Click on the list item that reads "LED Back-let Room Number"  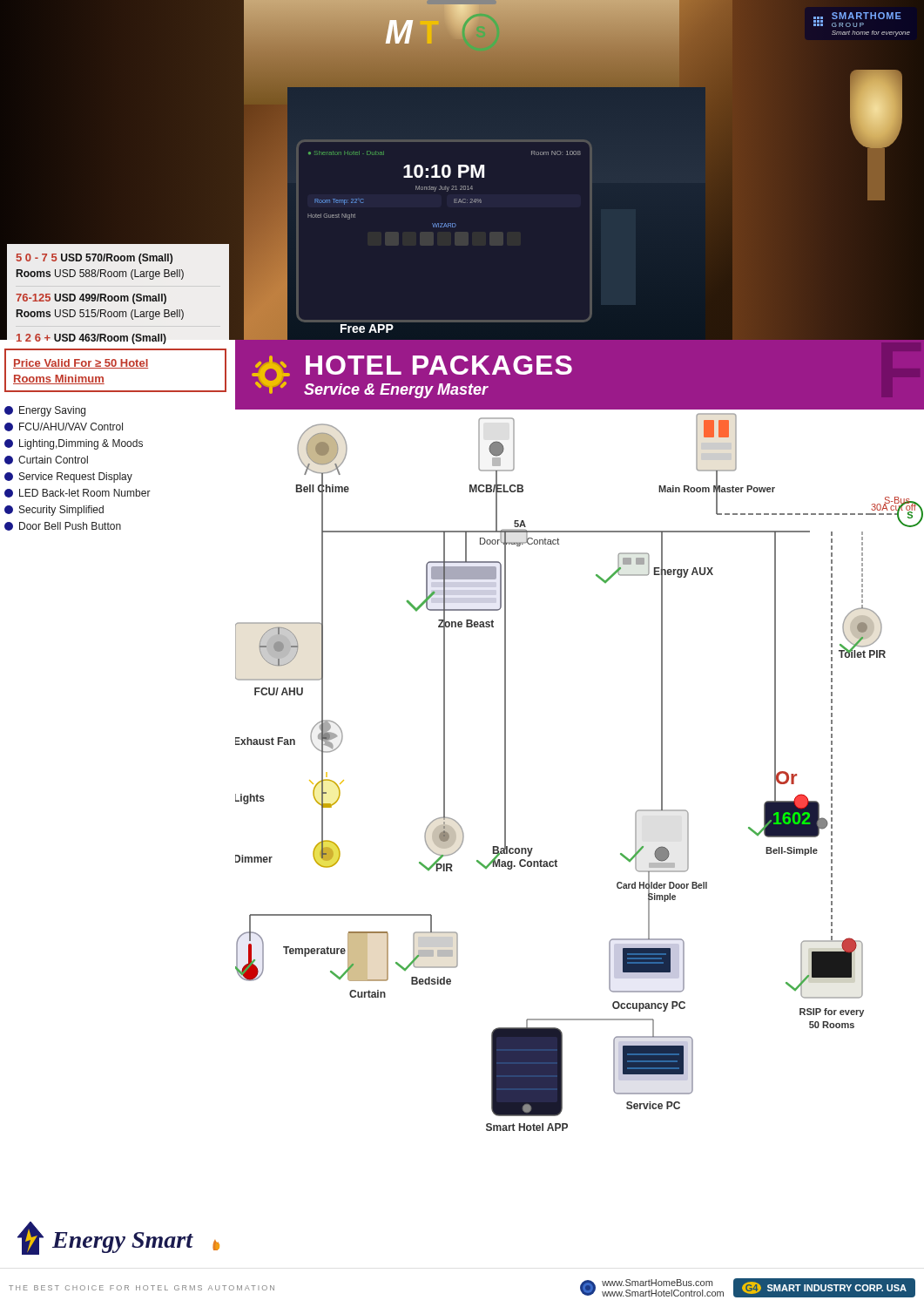tap(77, 493)
